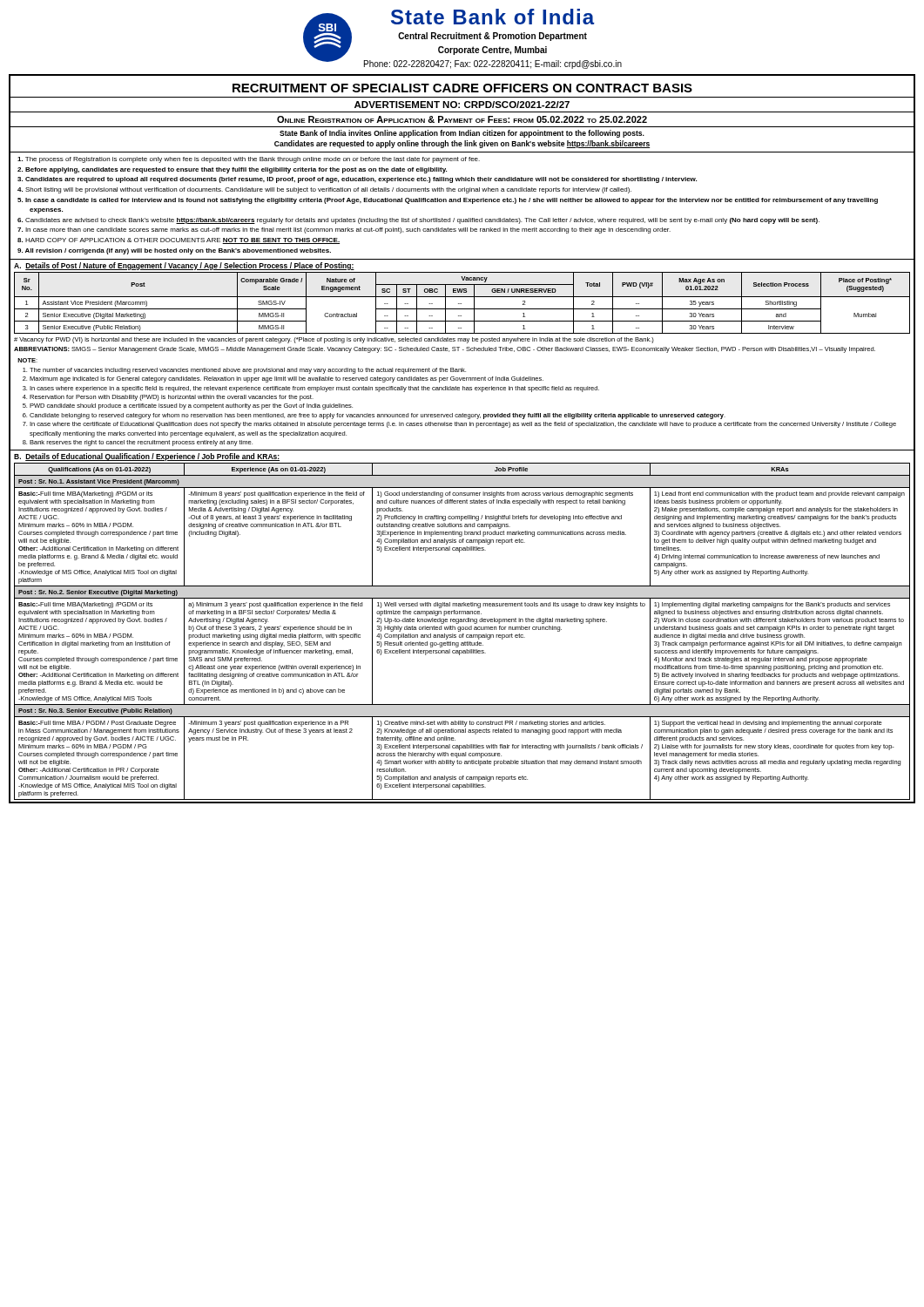Find the element starting "2. Before applying, candidates are requested"
Viewport: 924px width, 1307px height.
(462, 170)
